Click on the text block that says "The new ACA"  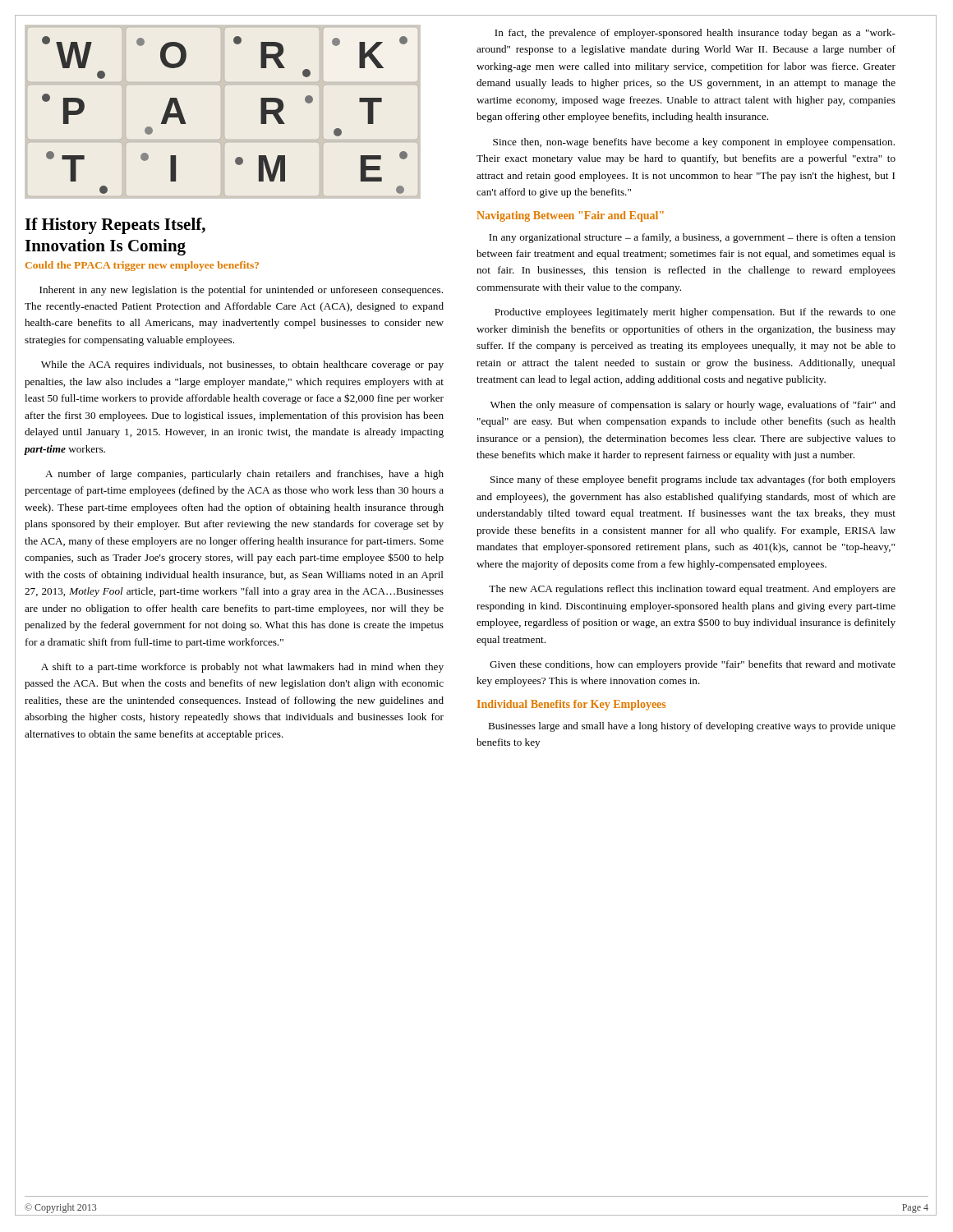[x=686, y=614]
